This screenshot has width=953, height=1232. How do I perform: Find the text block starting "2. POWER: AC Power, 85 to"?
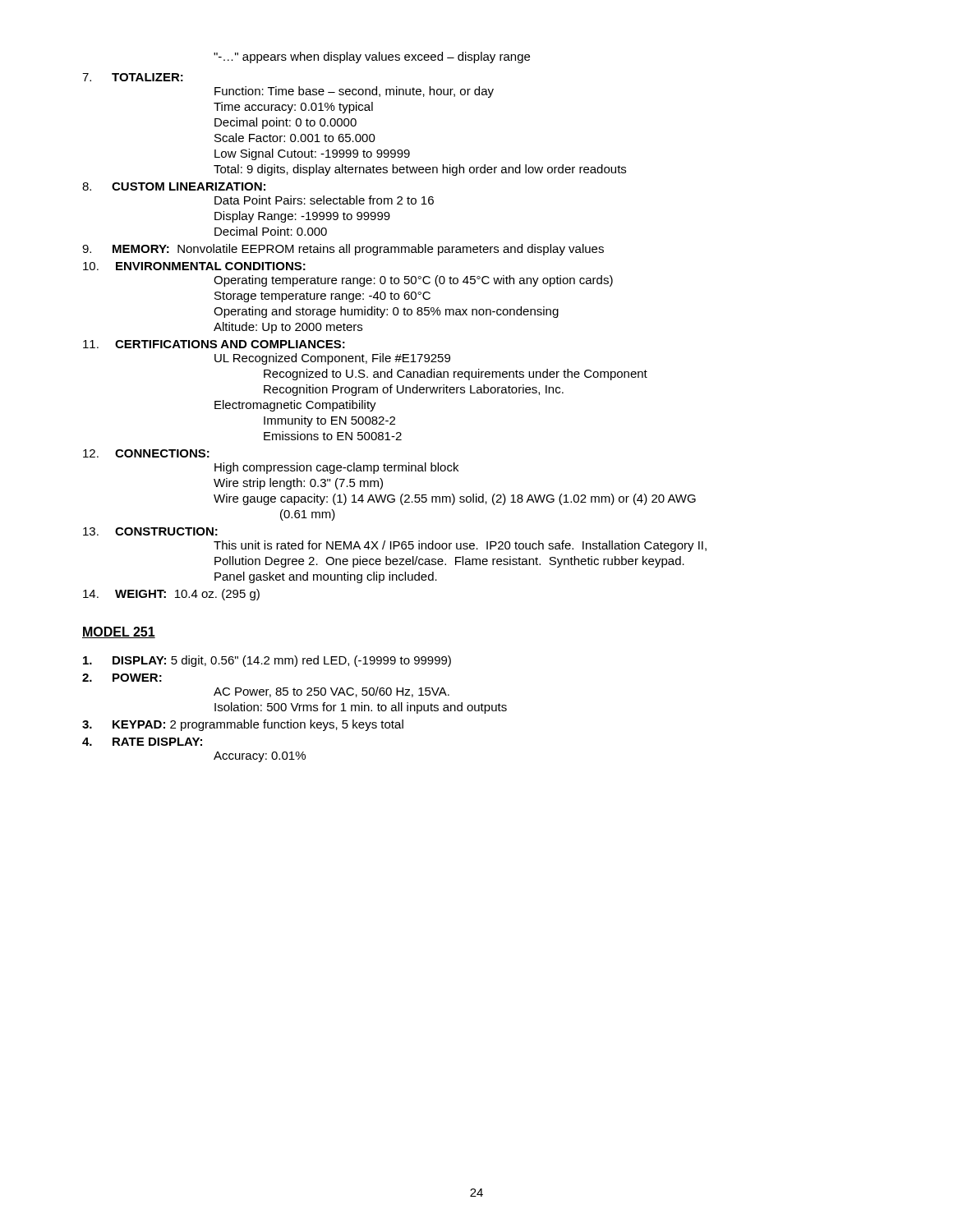pos(122,678)
